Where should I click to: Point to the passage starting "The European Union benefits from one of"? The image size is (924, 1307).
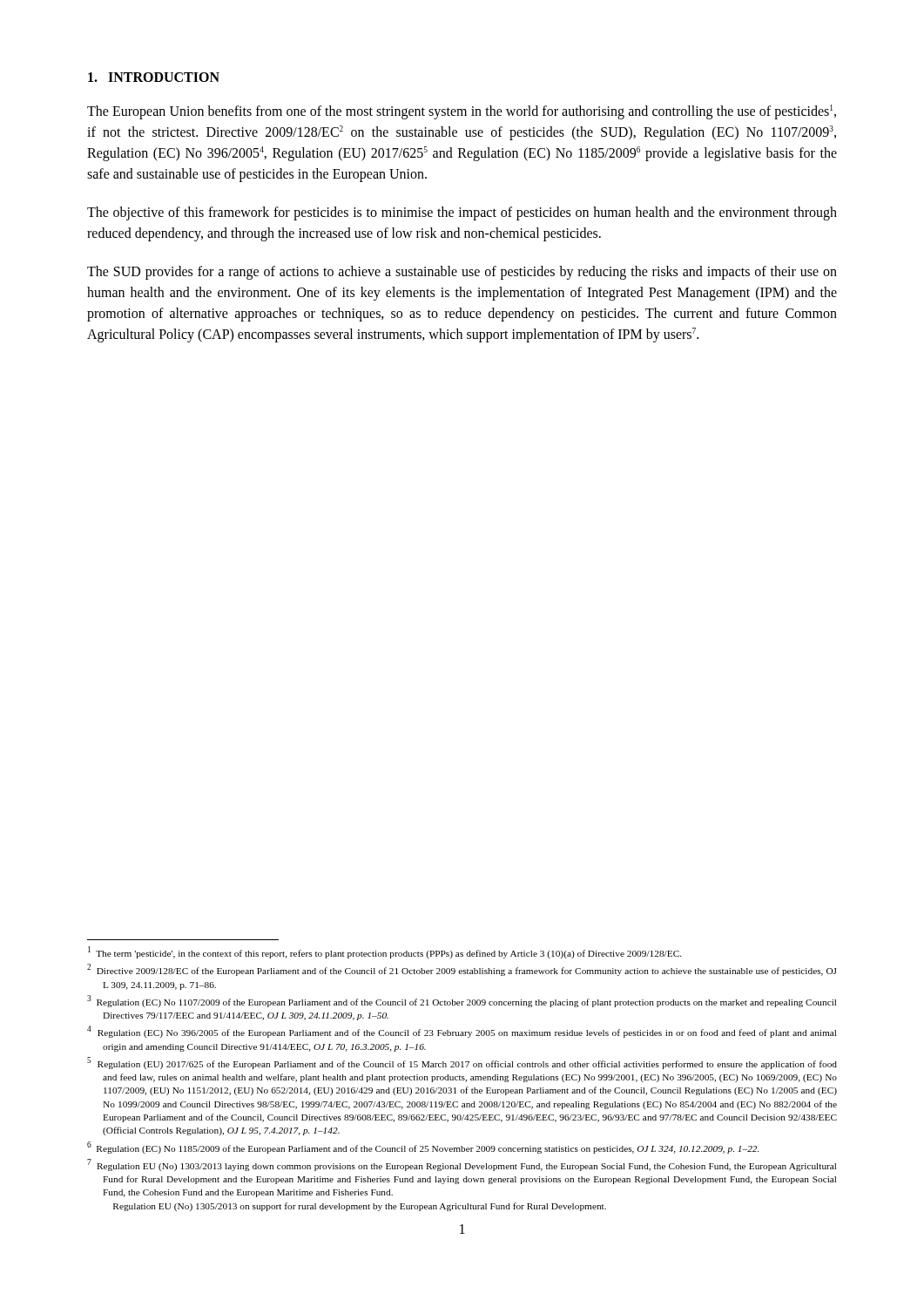(x=462, y=142)
